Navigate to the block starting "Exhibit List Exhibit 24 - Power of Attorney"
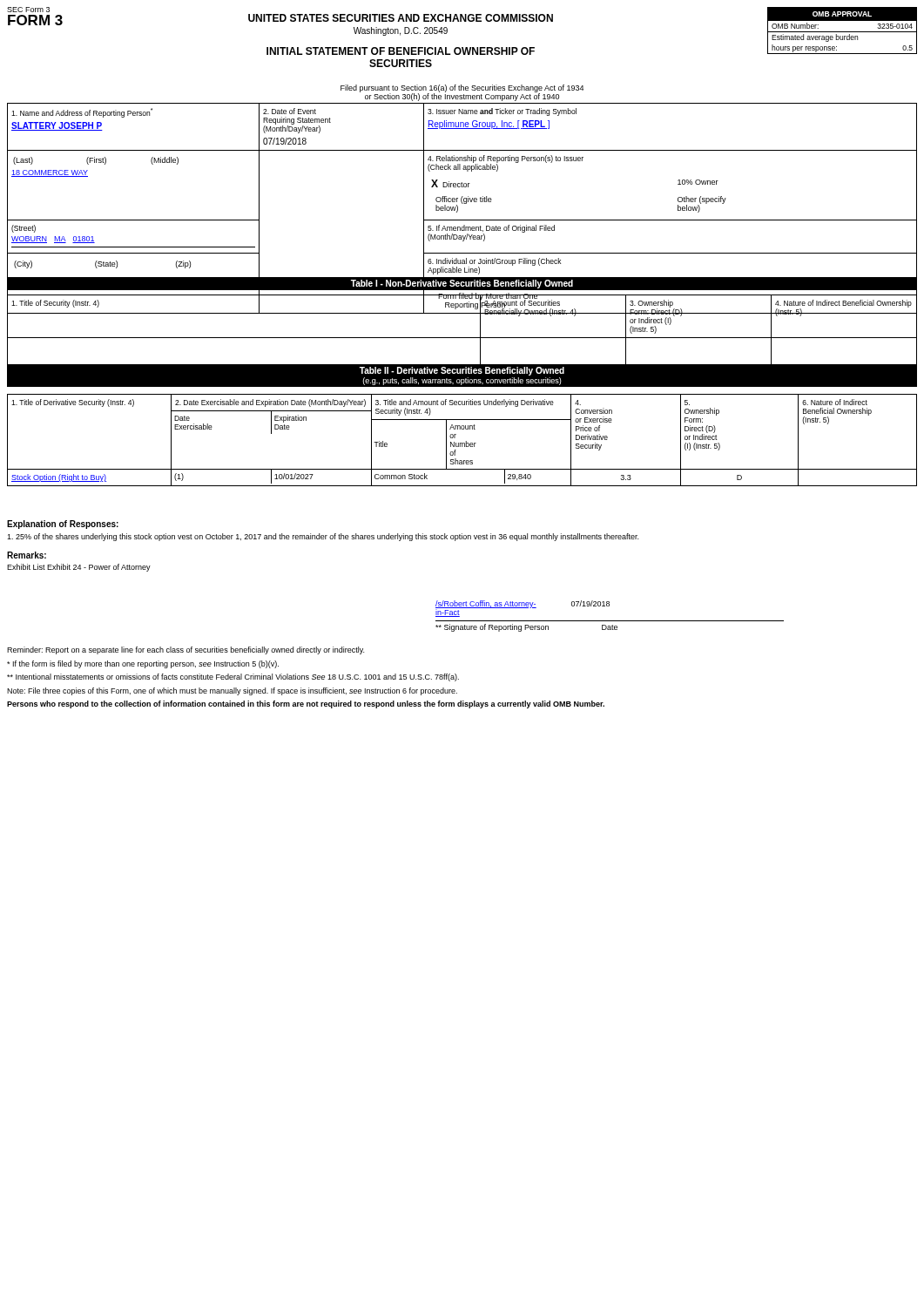924x1307 pixels. pyautogui.click(x=79, y=567)
